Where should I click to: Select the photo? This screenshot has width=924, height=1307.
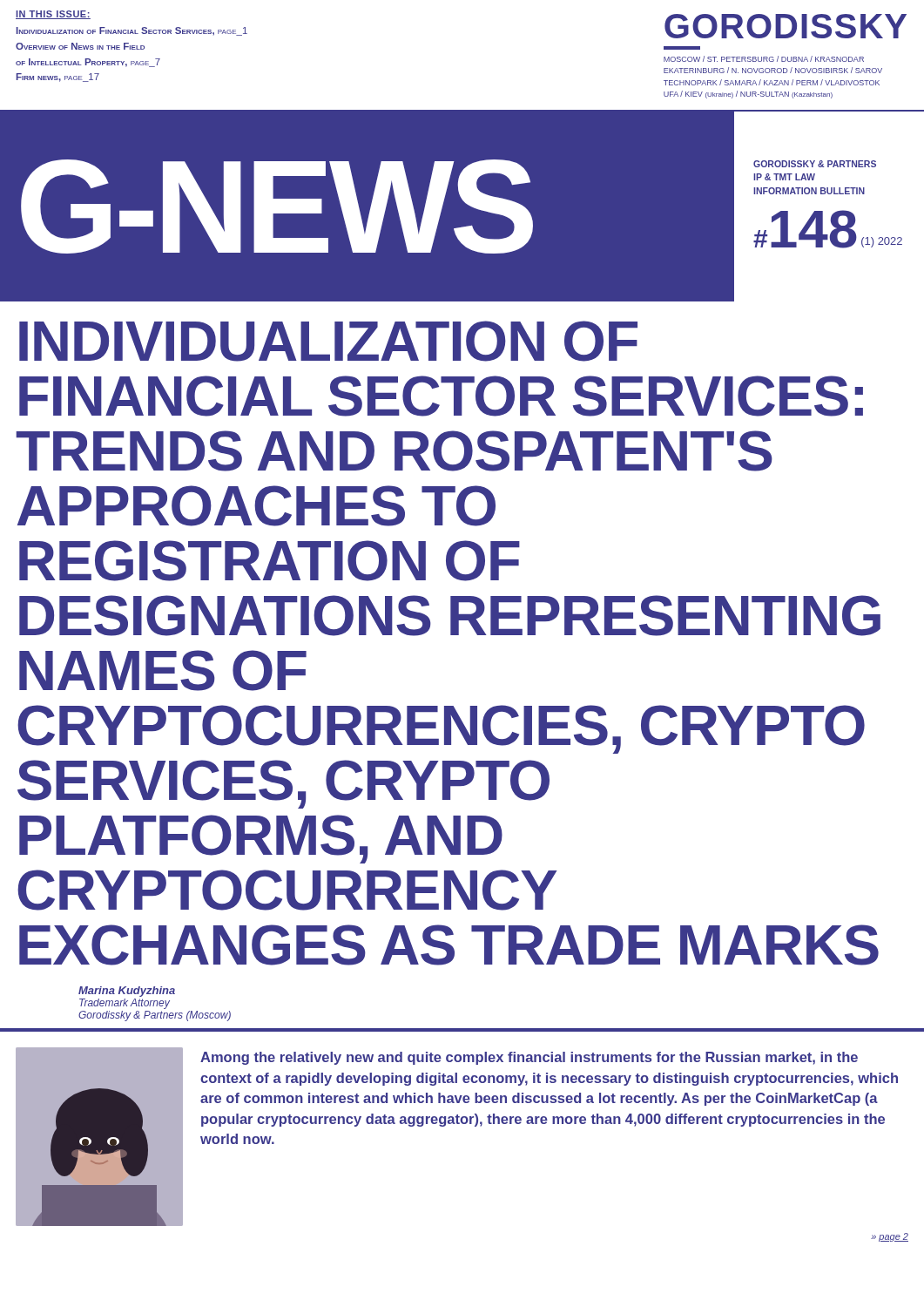click(99, 1137)
